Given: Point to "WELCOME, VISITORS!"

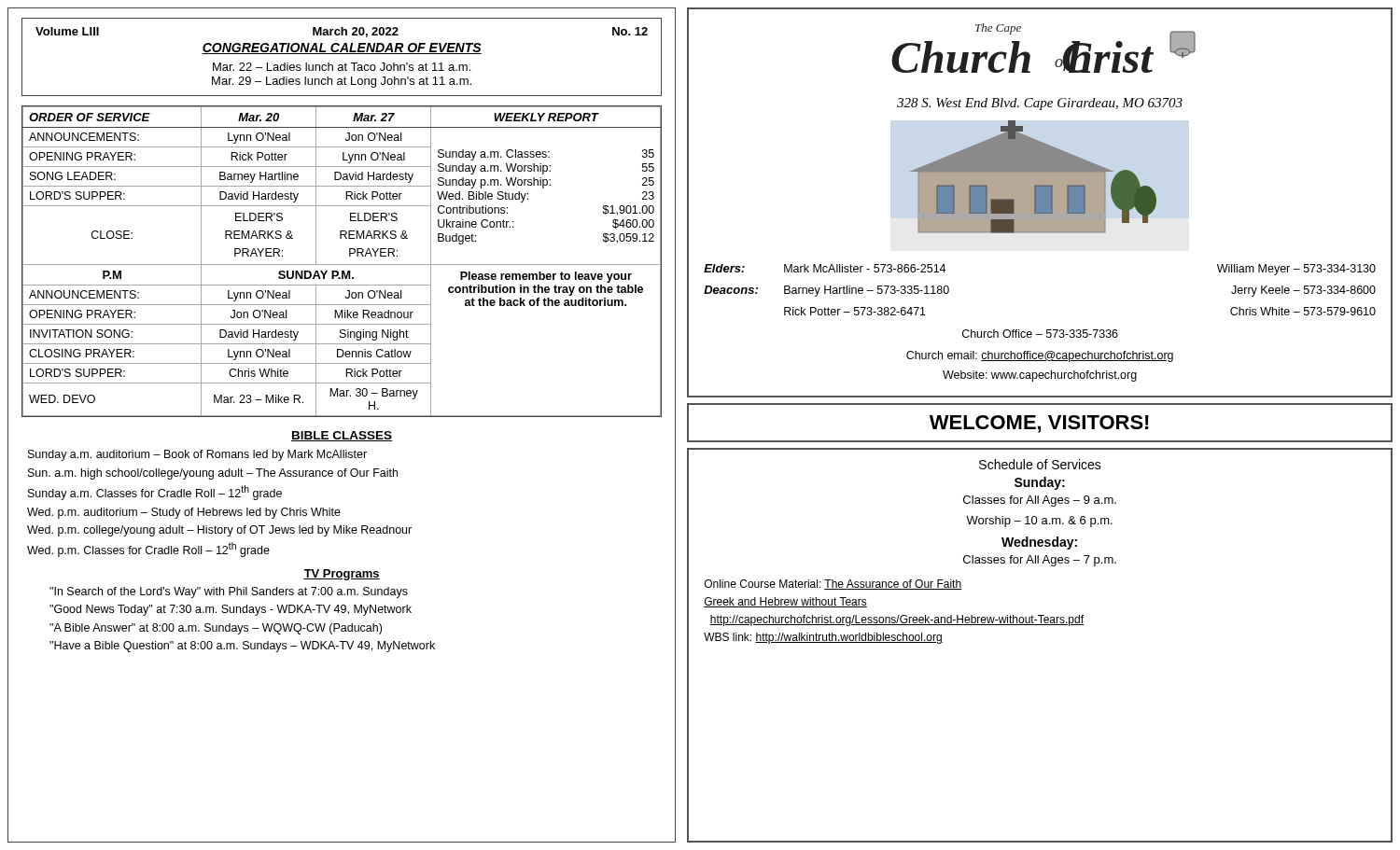Looking at the screenshot, I should pyautogui.click(x=1040, y=422).
